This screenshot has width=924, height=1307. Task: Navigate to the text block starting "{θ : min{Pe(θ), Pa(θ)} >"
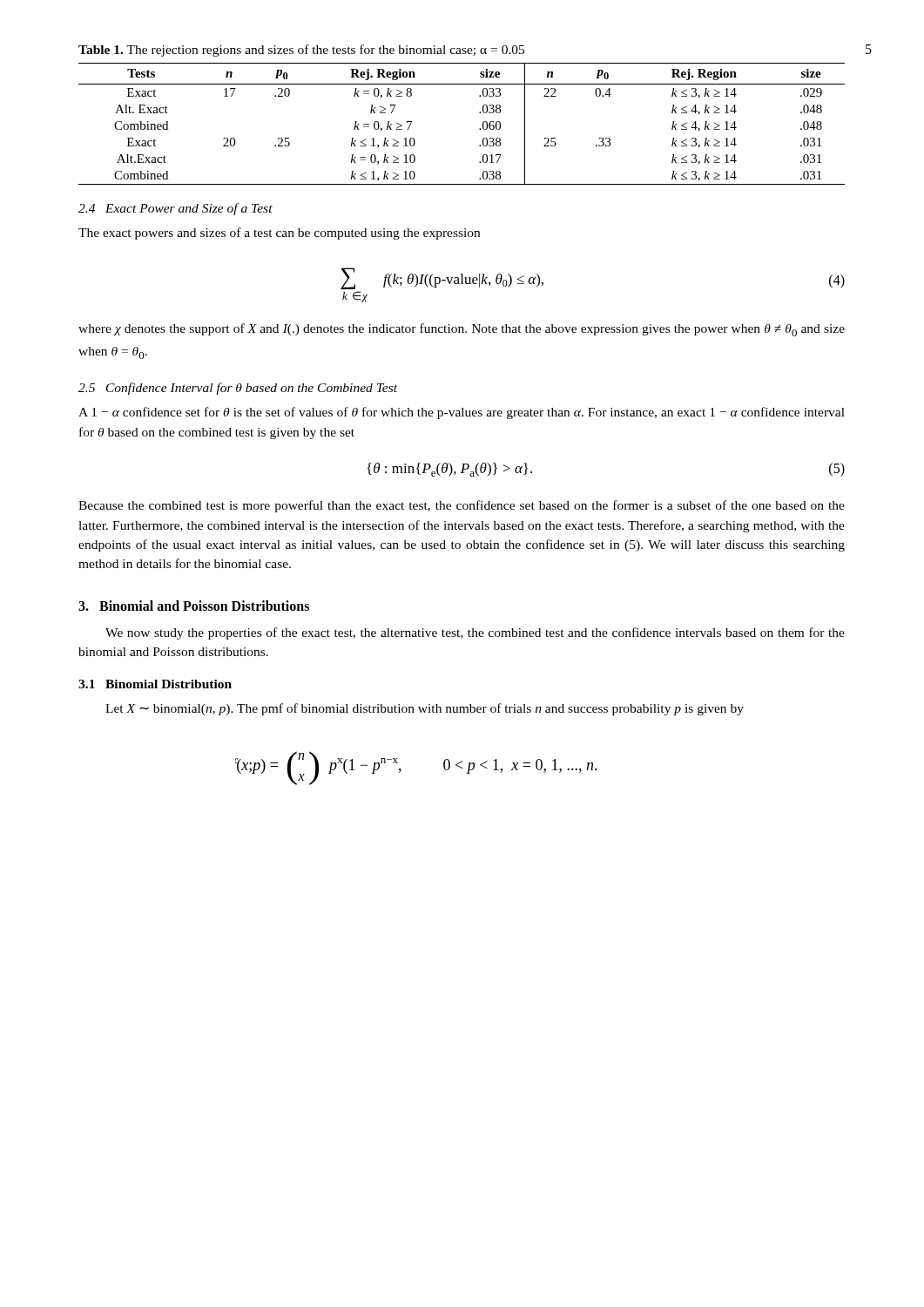[451, 469]
